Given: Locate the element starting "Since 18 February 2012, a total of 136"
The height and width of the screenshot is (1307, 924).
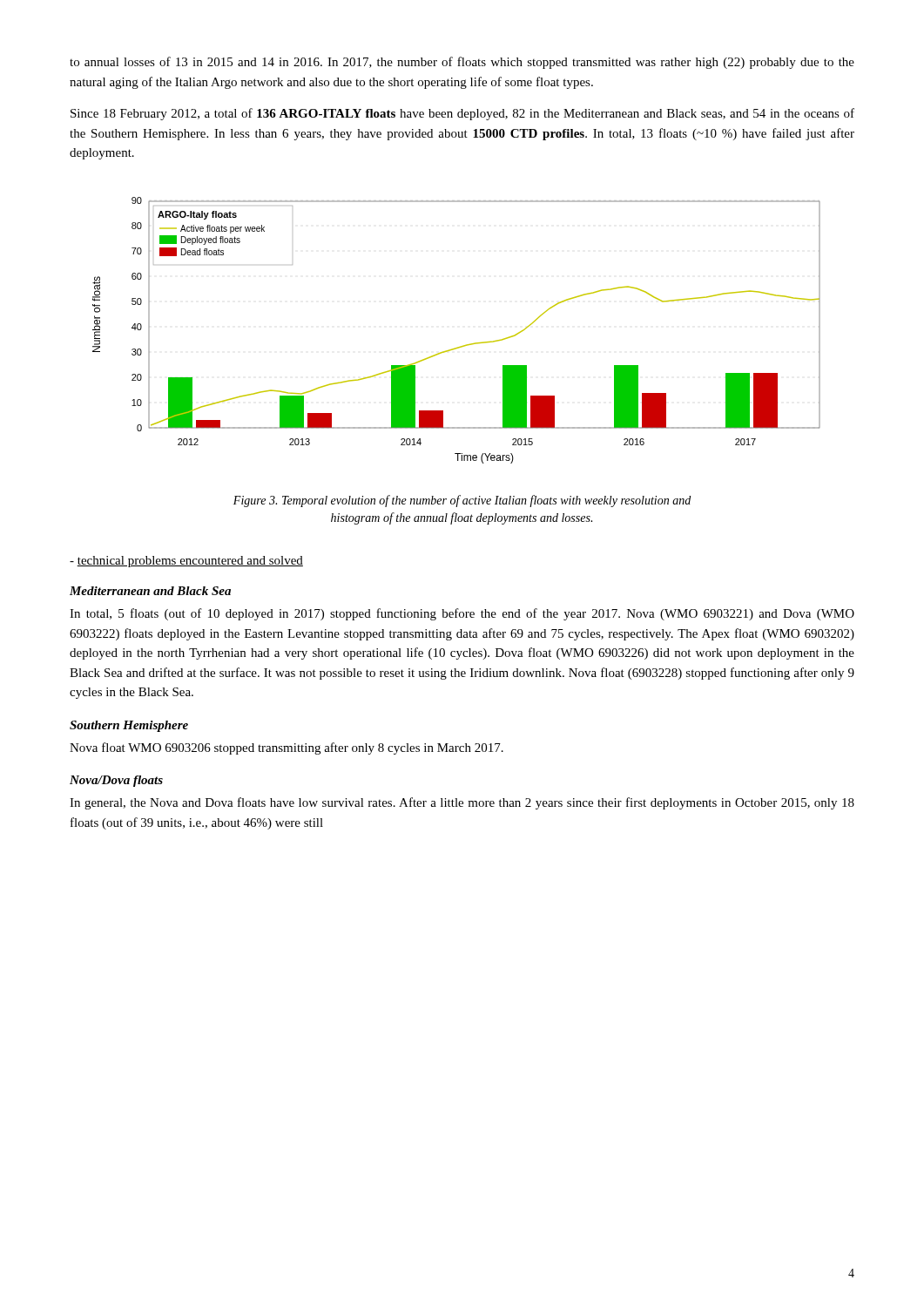Looking at the screenshot, I should 462,133.
